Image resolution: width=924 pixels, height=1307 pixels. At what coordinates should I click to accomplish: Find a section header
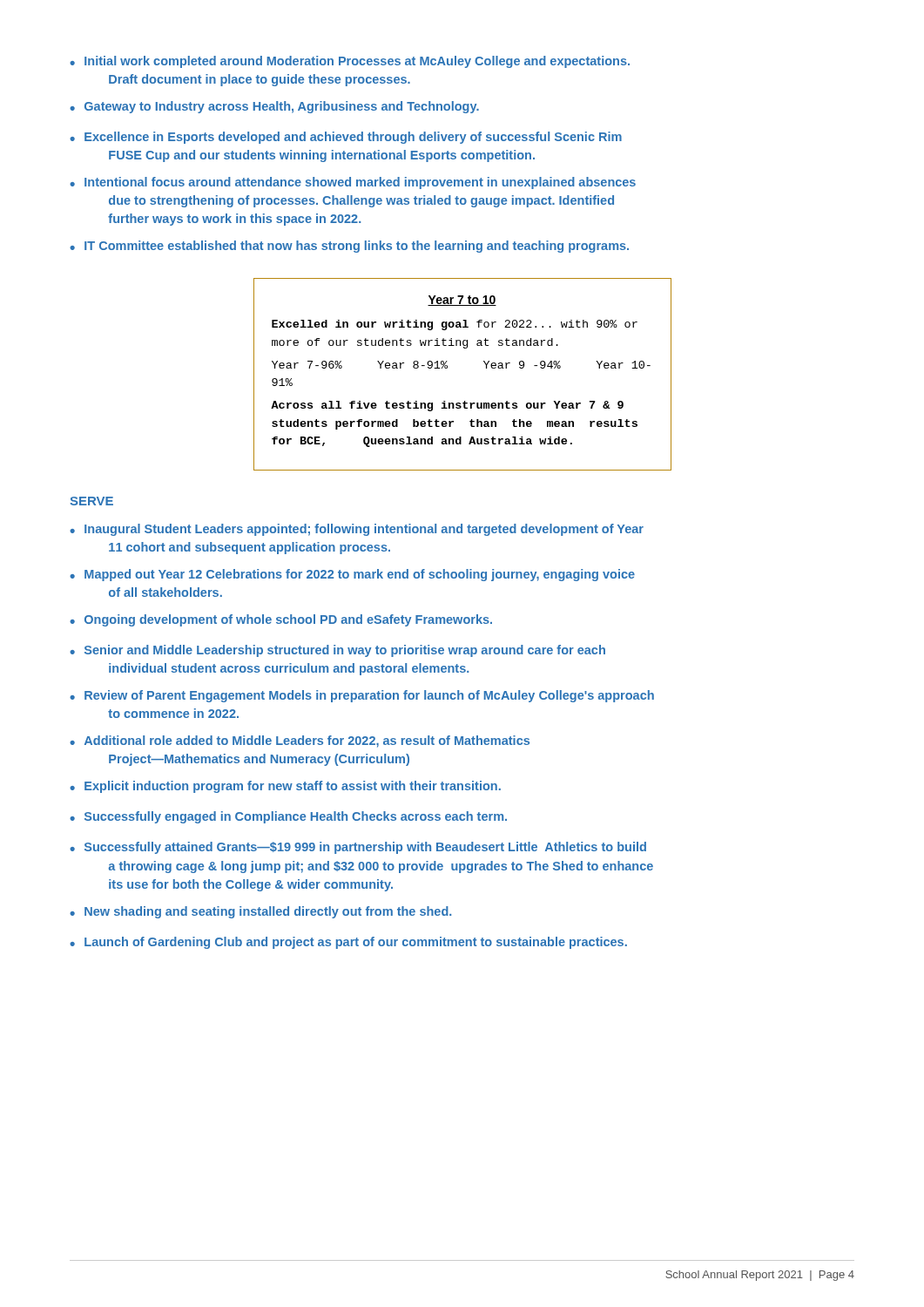coord(92,501)
